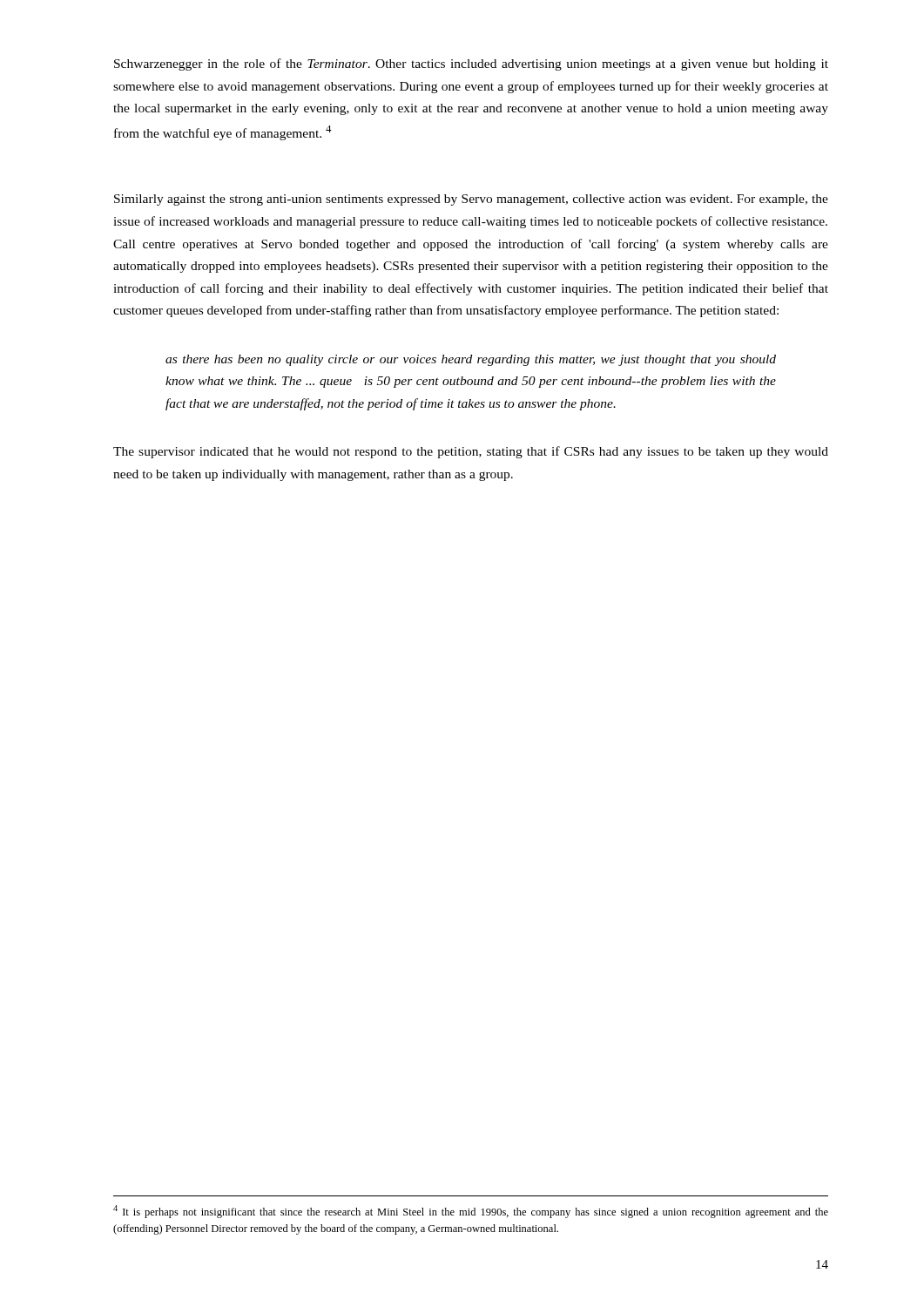Image resolution: width=924 pixels, height=1307 pixels.
Task: Select the footnote that says "4 It is"
Action: [471, 1219]
